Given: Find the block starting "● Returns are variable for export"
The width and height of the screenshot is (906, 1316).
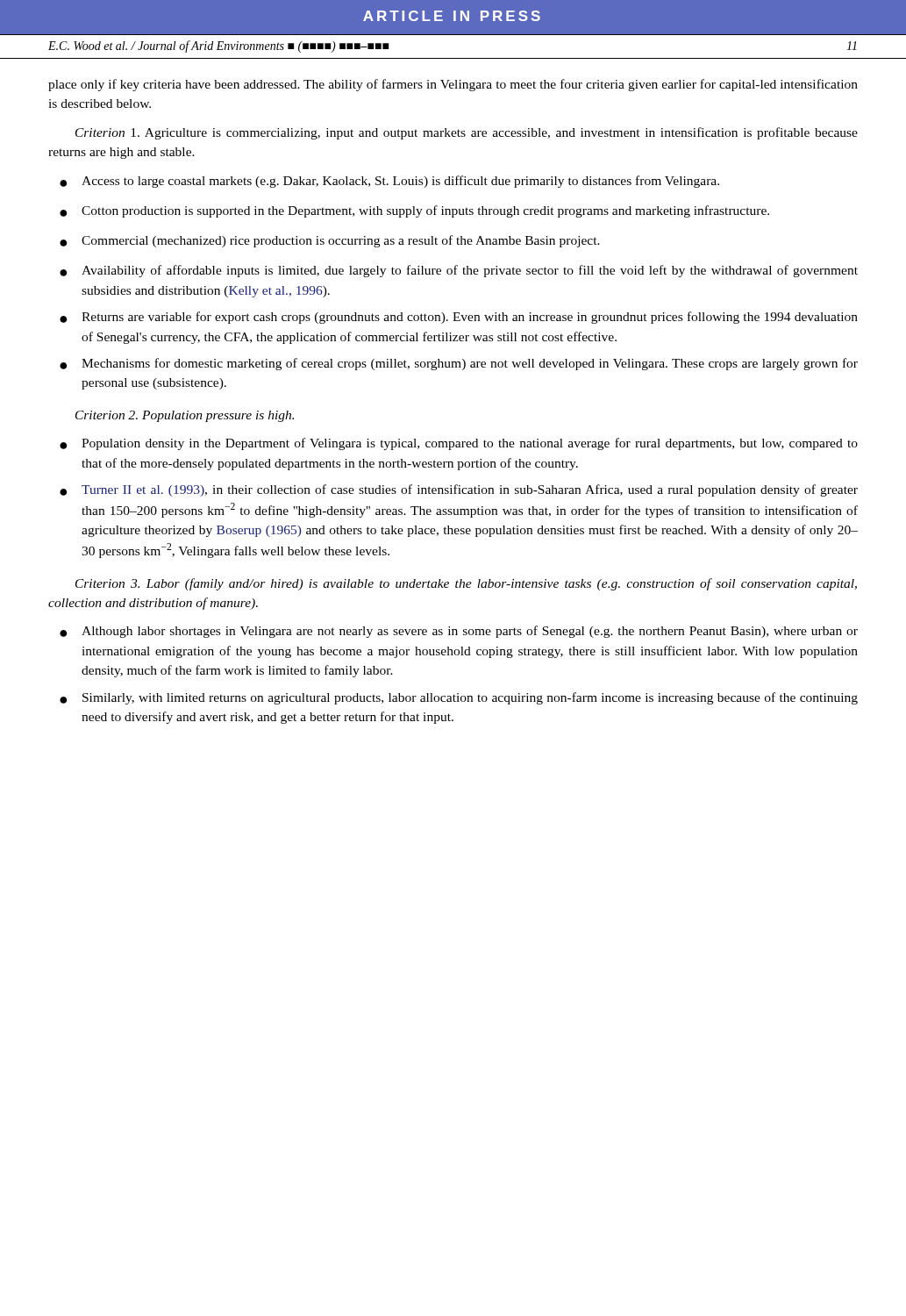Looking at the screenshot, I should [458, 327].
